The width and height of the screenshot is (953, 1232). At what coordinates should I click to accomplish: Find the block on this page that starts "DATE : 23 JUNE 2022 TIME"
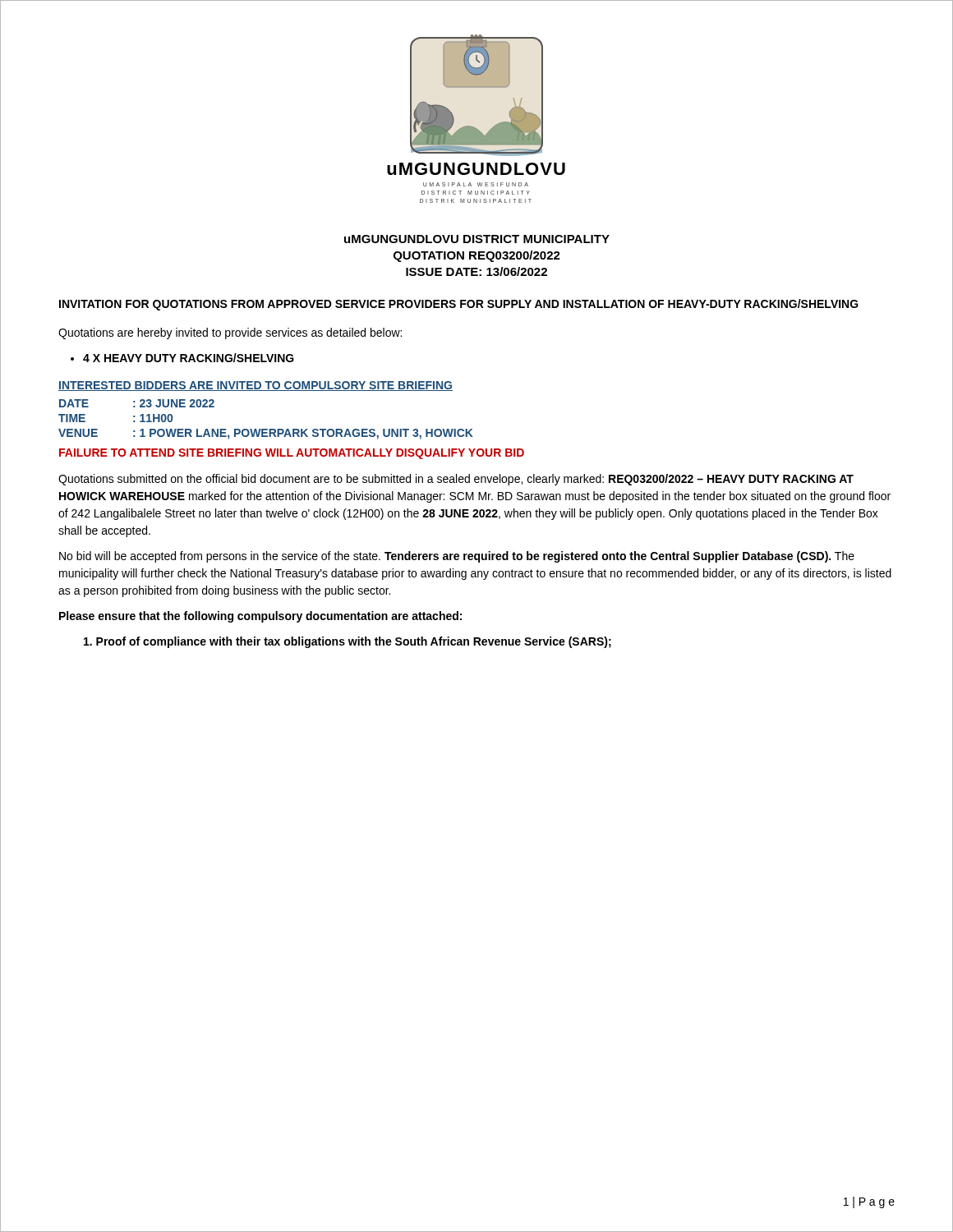tap(476, 418)
